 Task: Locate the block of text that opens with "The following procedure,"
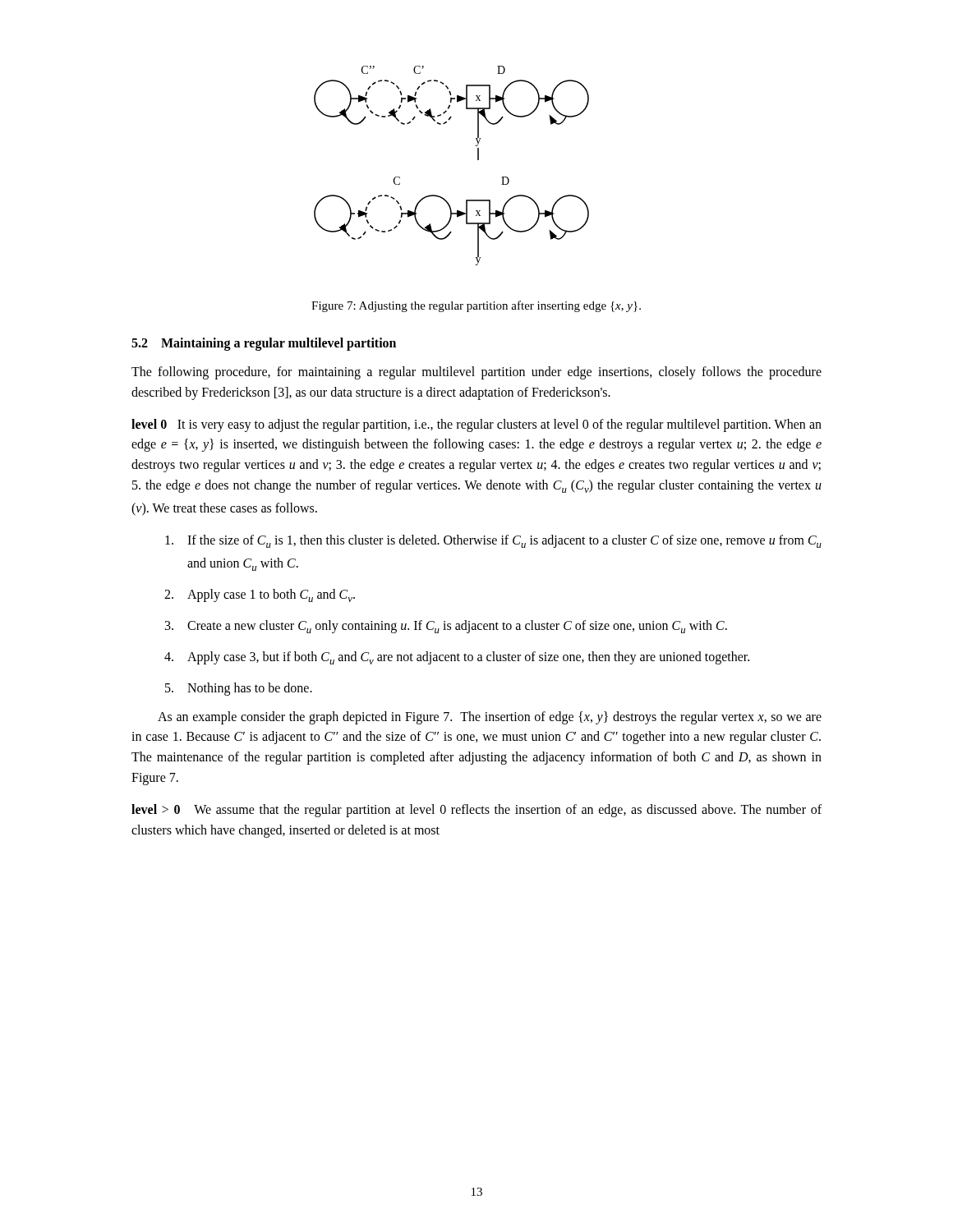[x=476, y=382]
